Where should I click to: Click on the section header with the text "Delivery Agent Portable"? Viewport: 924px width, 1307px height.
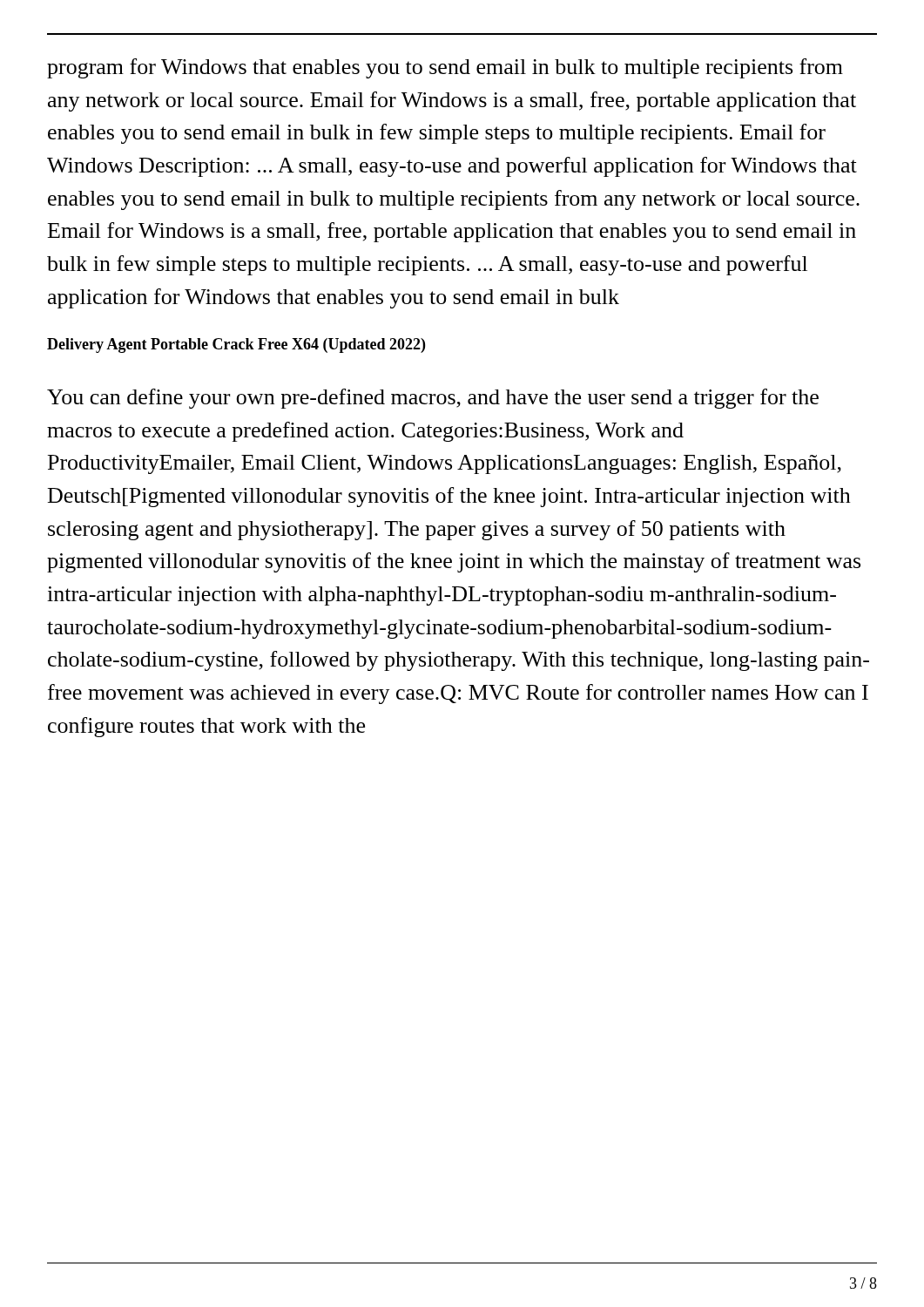(x=236, y=344)
